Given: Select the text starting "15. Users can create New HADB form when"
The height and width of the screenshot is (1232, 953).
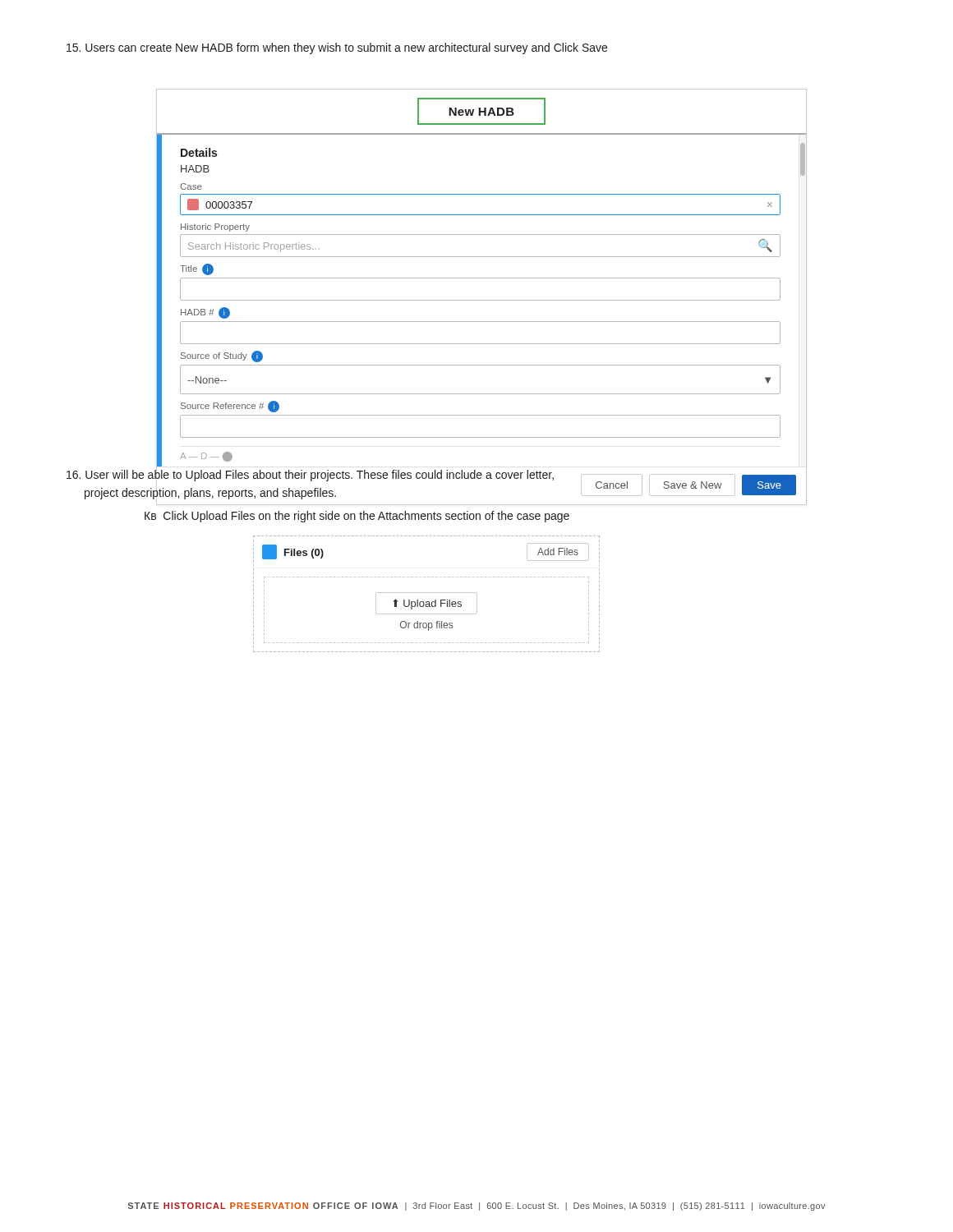Looking at the screenshot, I should coord(337,48).
